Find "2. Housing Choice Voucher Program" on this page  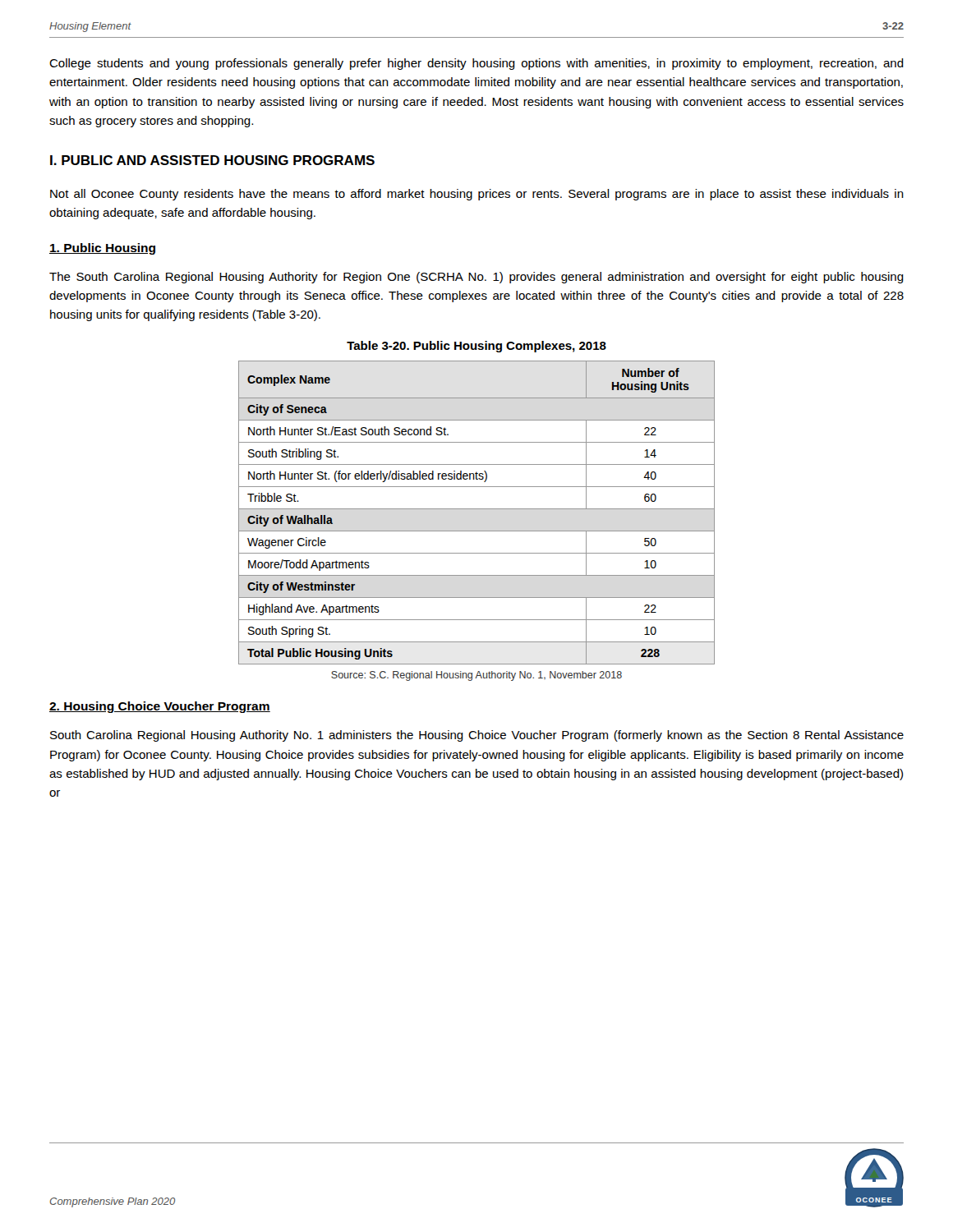pos(160,706)
